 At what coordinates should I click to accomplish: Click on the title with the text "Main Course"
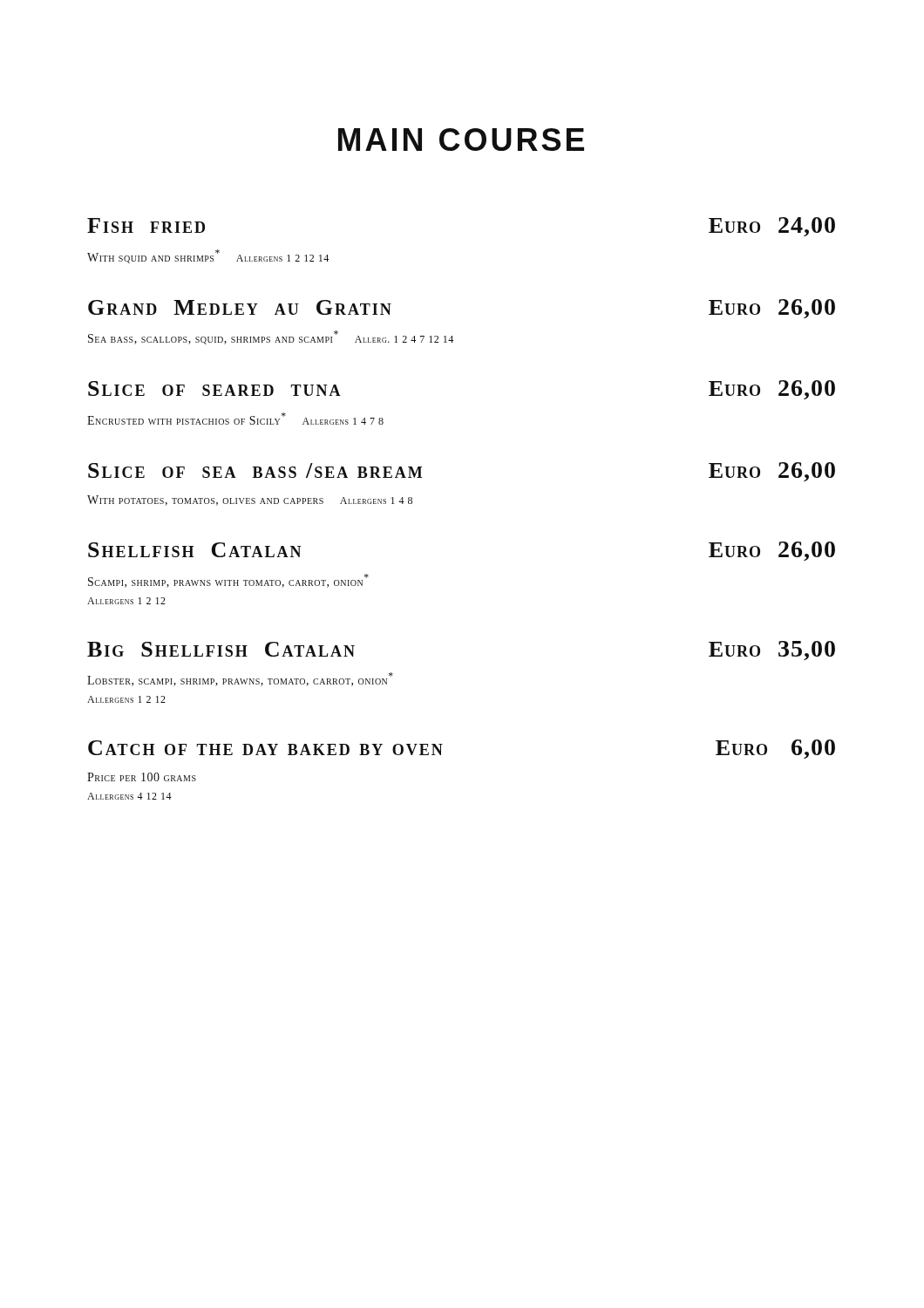click(462, 140)
